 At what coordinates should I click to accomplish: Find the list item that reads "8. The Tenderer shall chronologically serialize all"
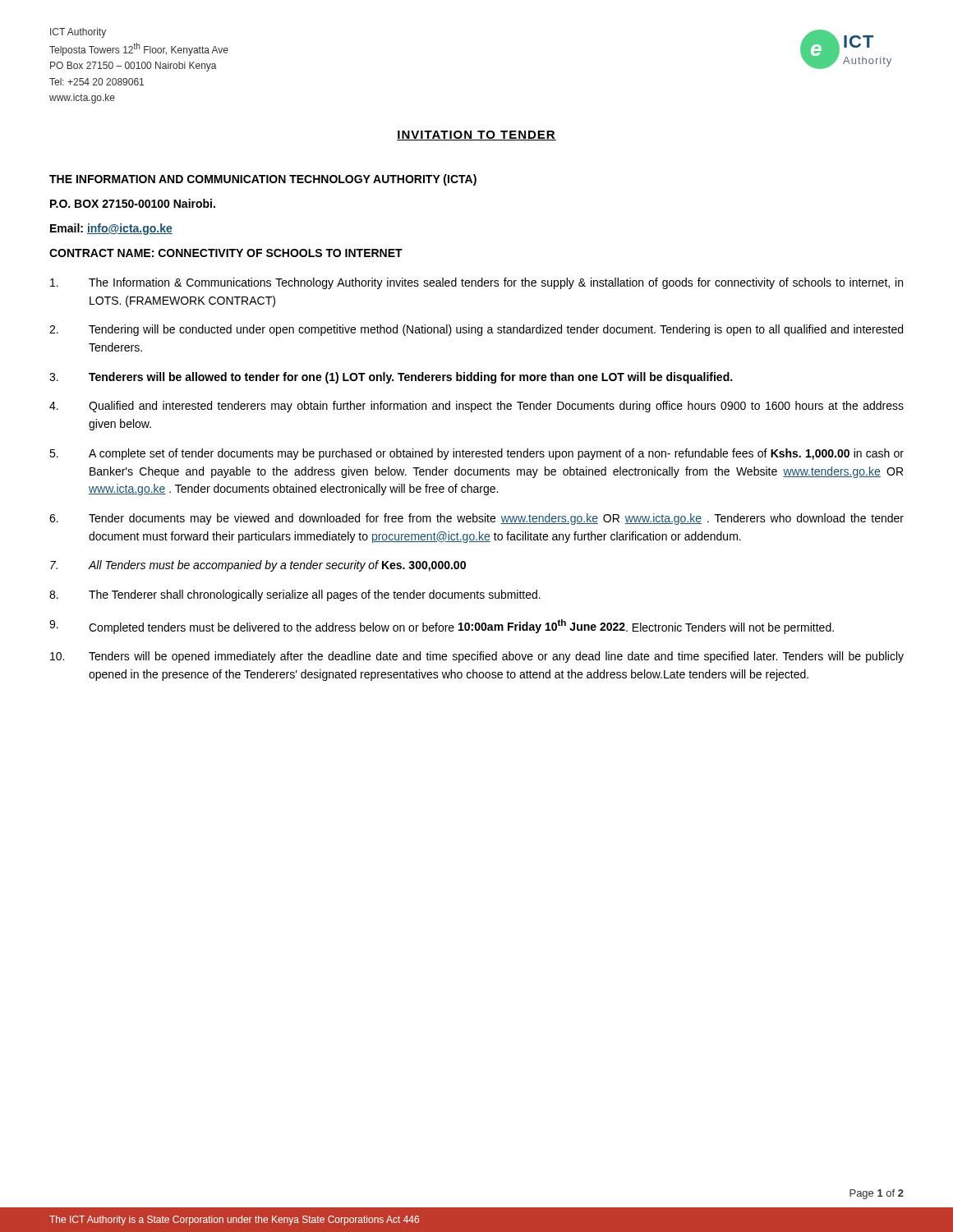[x=476, y=595]
